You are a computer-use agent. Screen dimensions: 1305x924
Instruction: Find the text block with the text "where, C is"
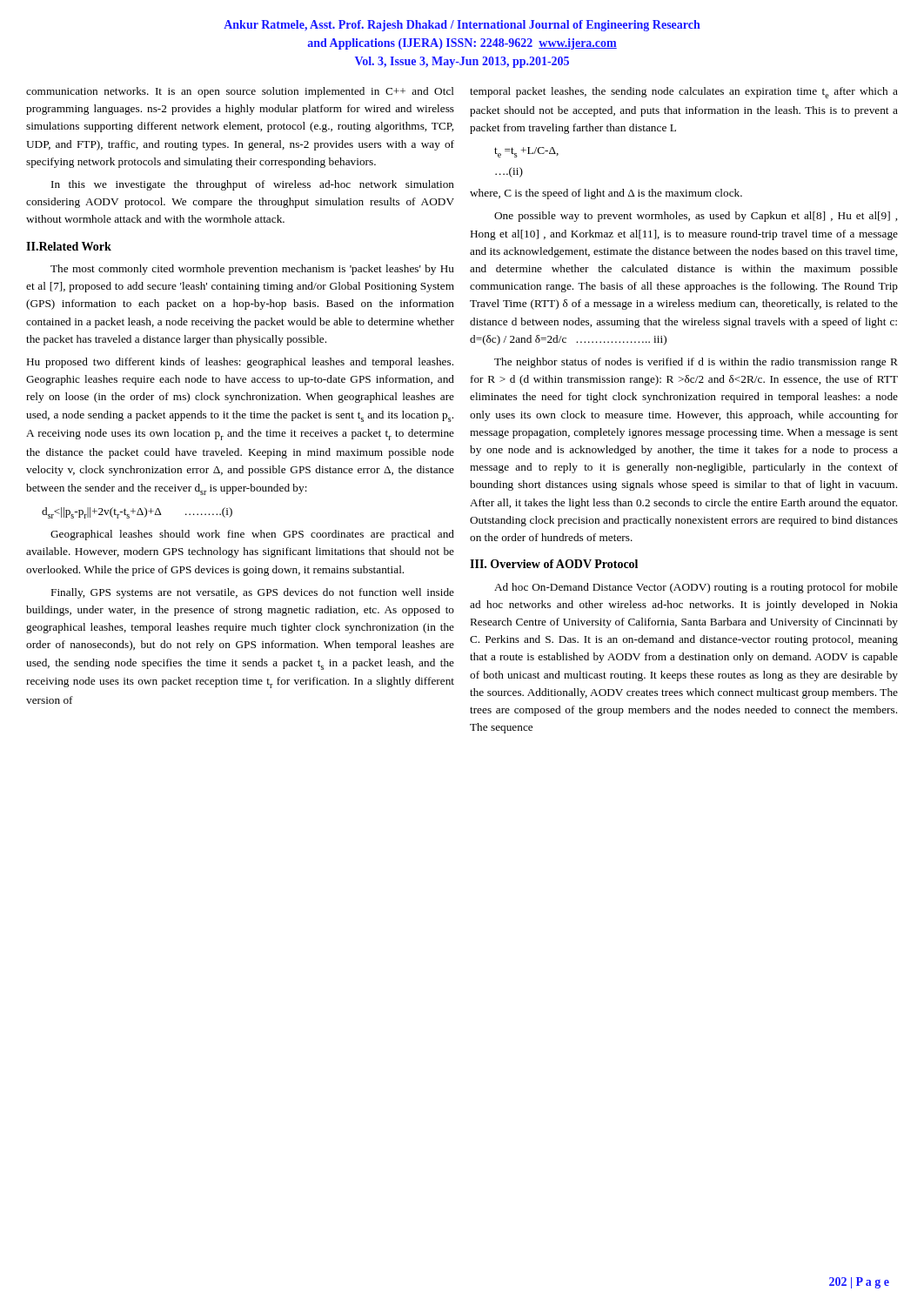(x=684, y=366)
